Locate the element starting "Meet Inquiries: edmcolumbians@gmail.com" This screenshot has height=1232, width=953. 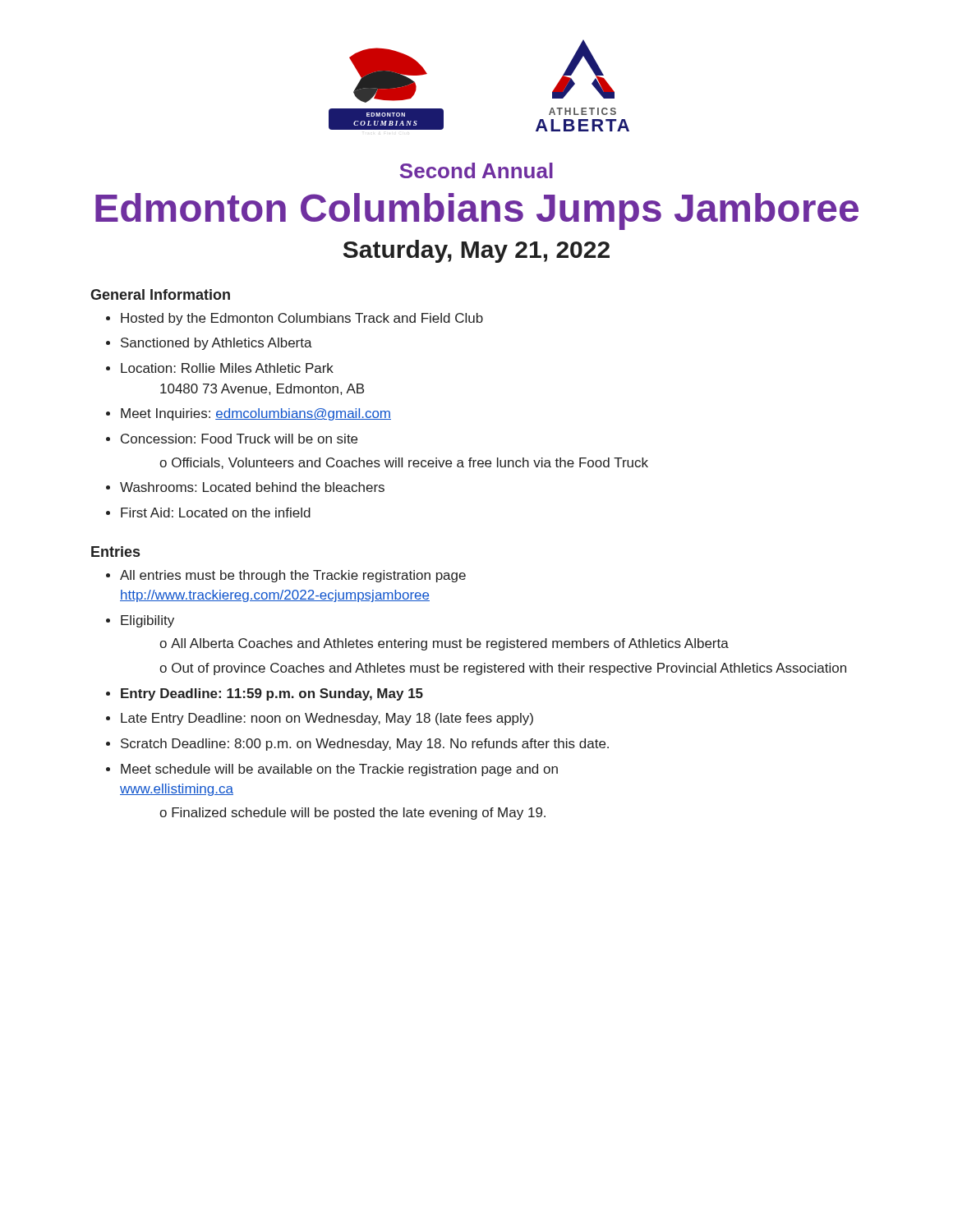tap(256, 414)
